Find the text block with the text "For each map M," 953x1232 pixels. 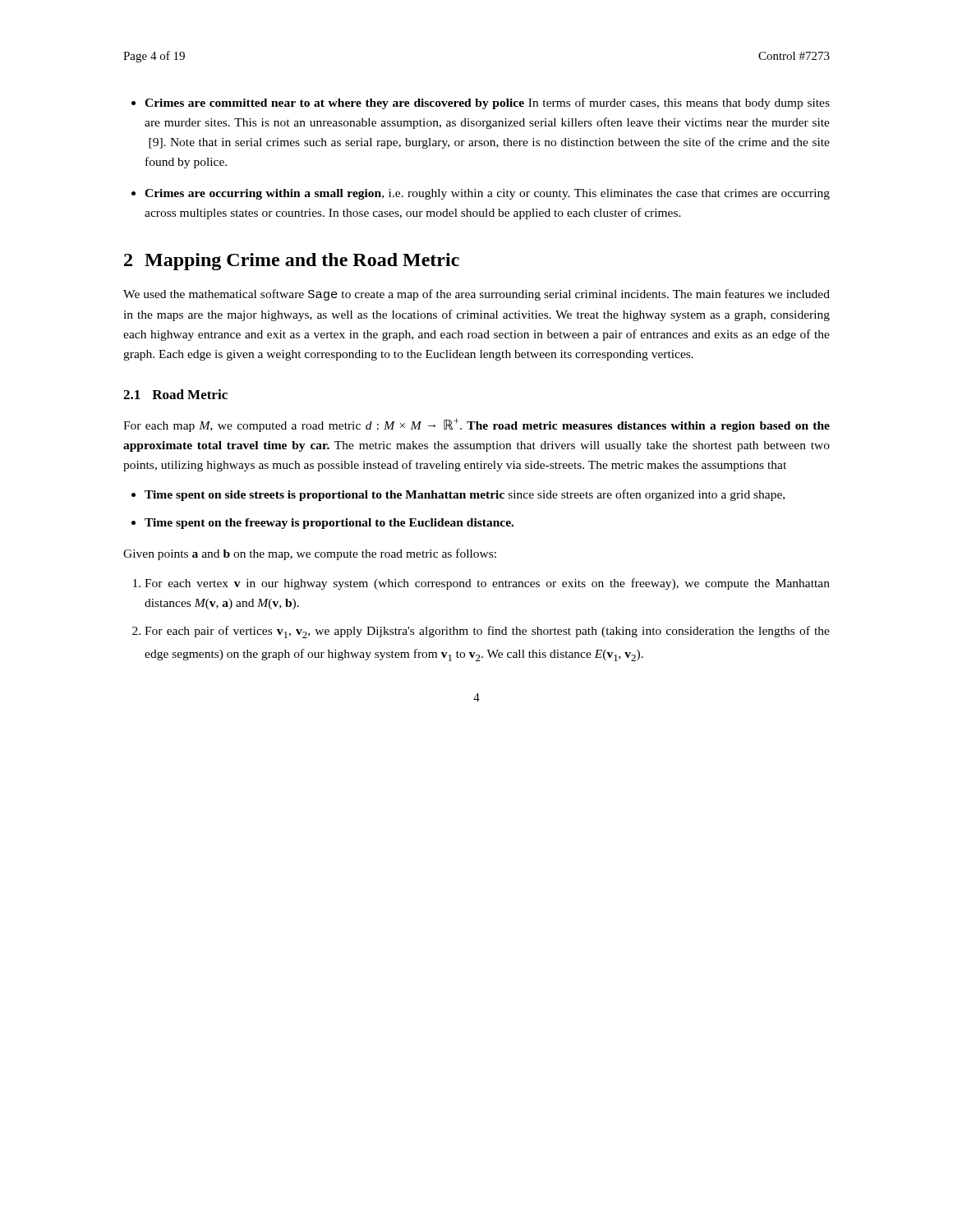[x=476, y=444]
